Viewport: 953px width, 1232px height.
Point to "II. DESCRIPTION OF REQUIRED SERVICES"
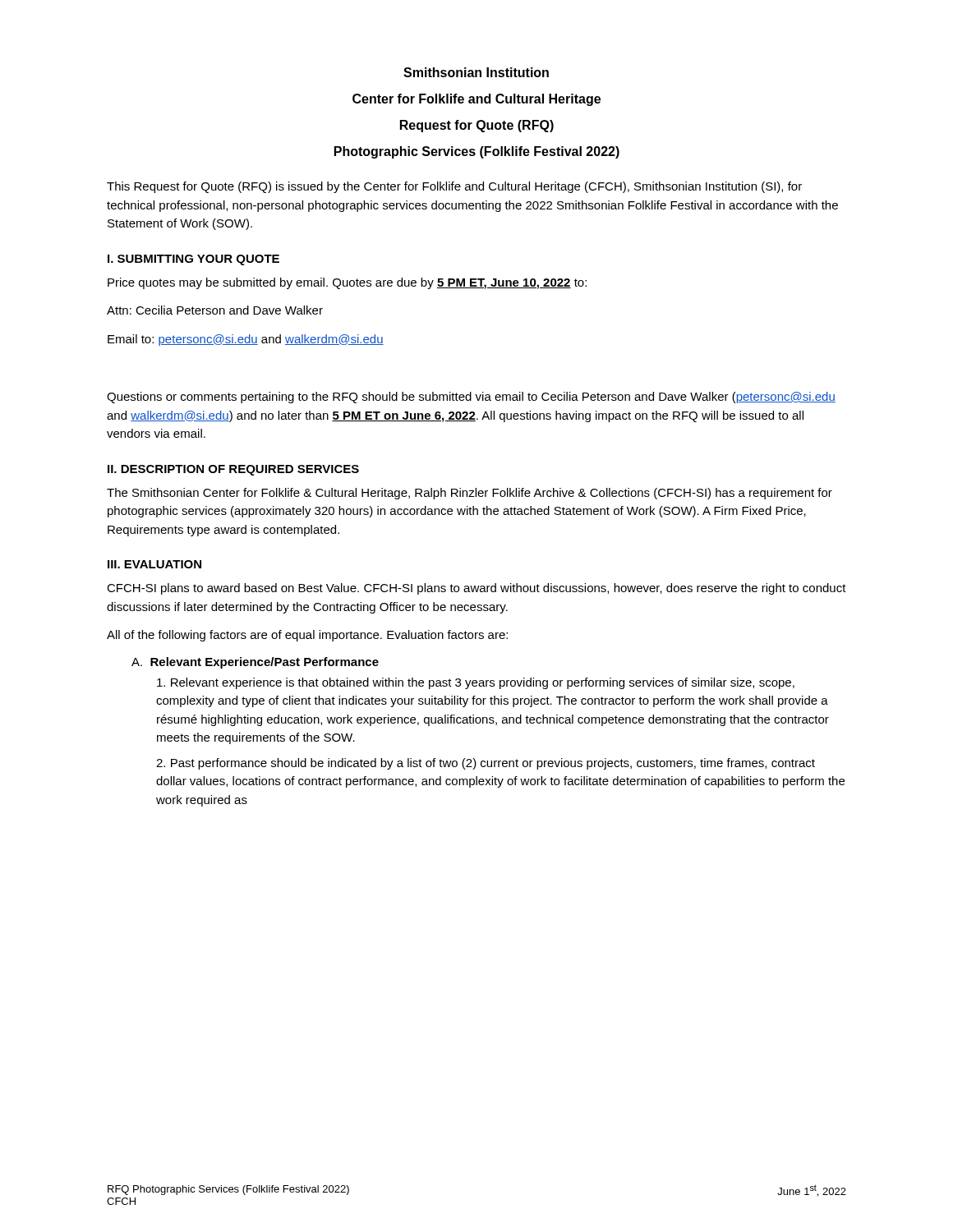point(233,468)
